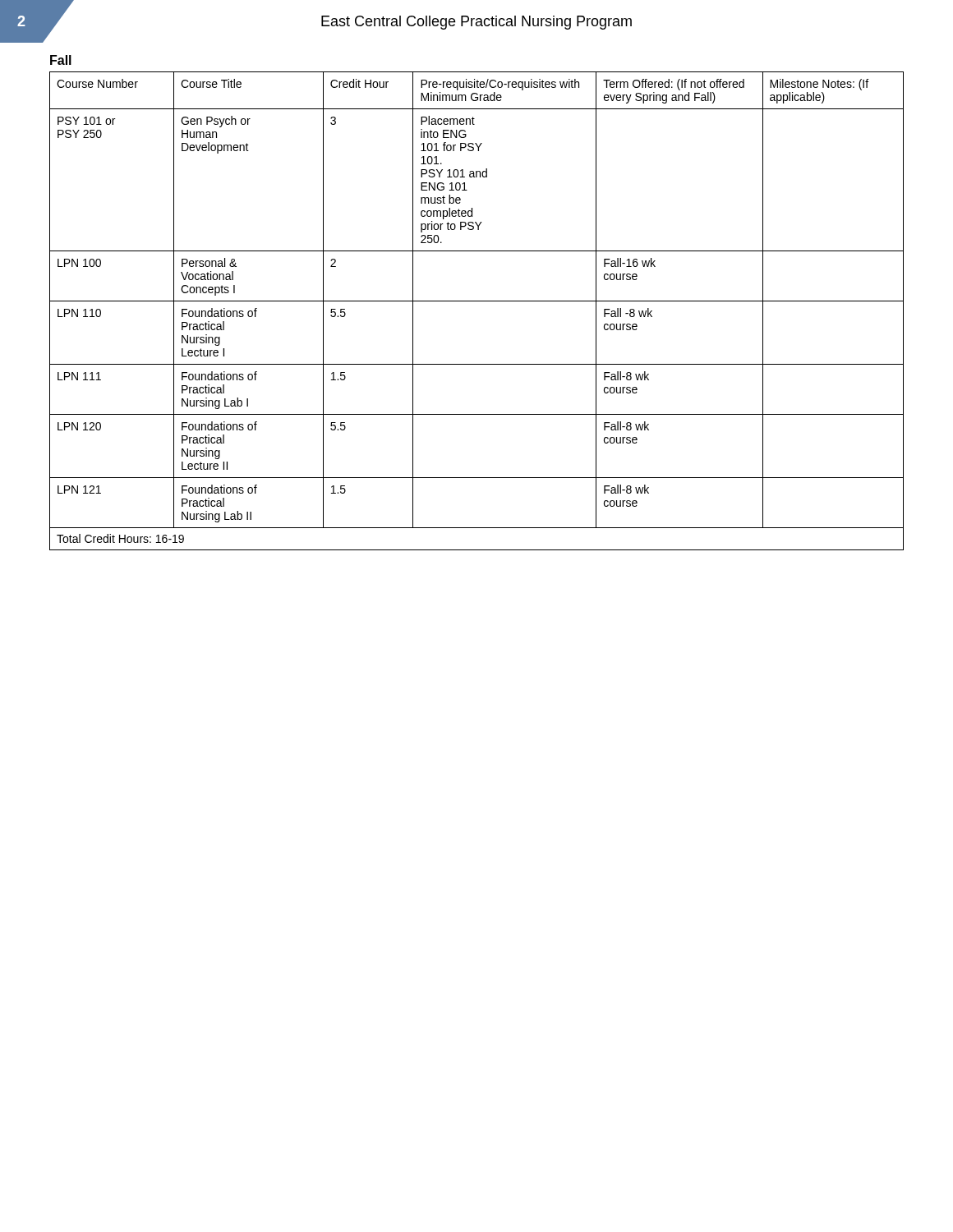Locate a table
Image resolution: width=953 pixels, height=1232 pixels.
point(476,311)
